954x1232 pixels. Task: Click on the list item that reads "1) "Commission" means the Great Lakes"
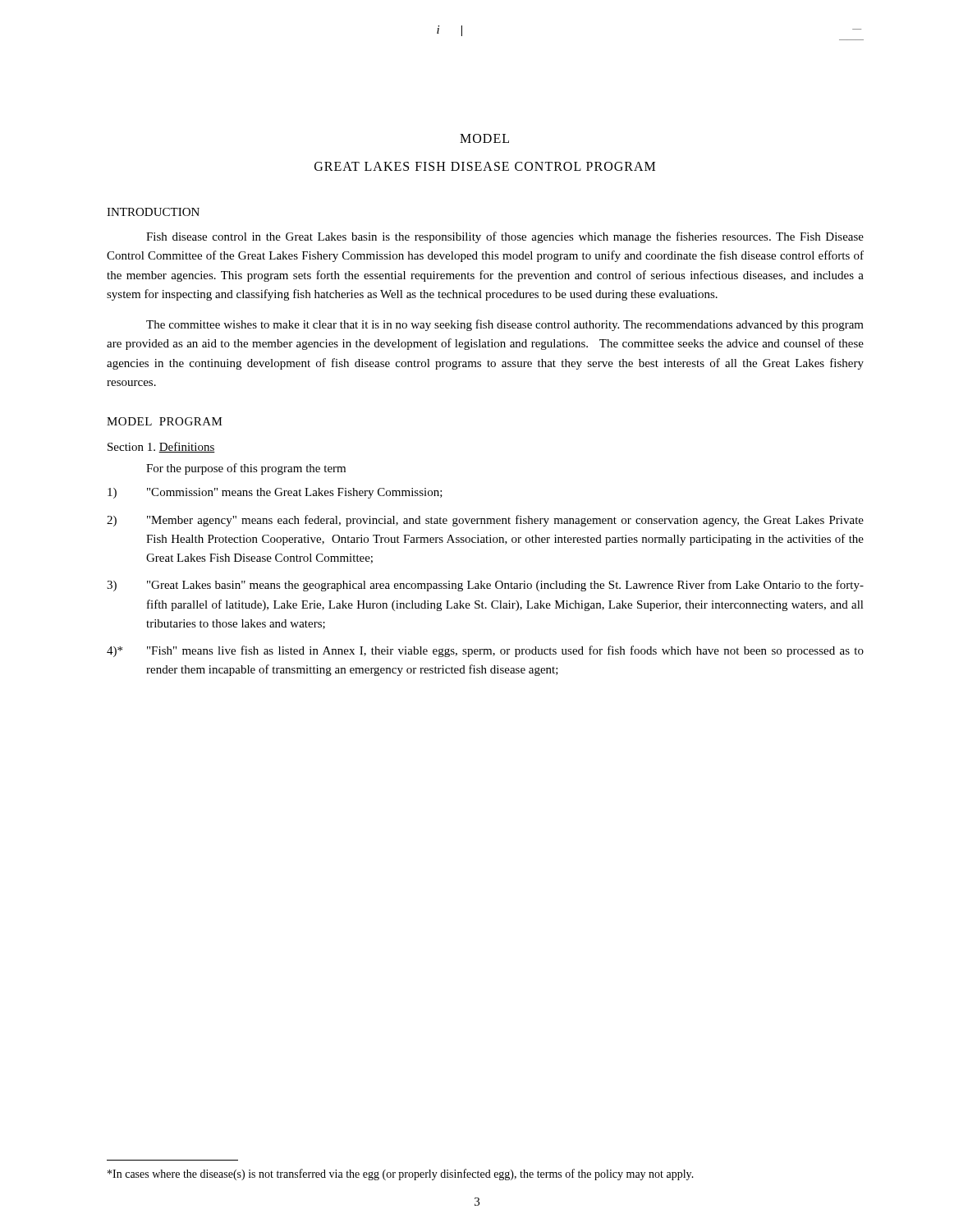(x=275, y=493)
